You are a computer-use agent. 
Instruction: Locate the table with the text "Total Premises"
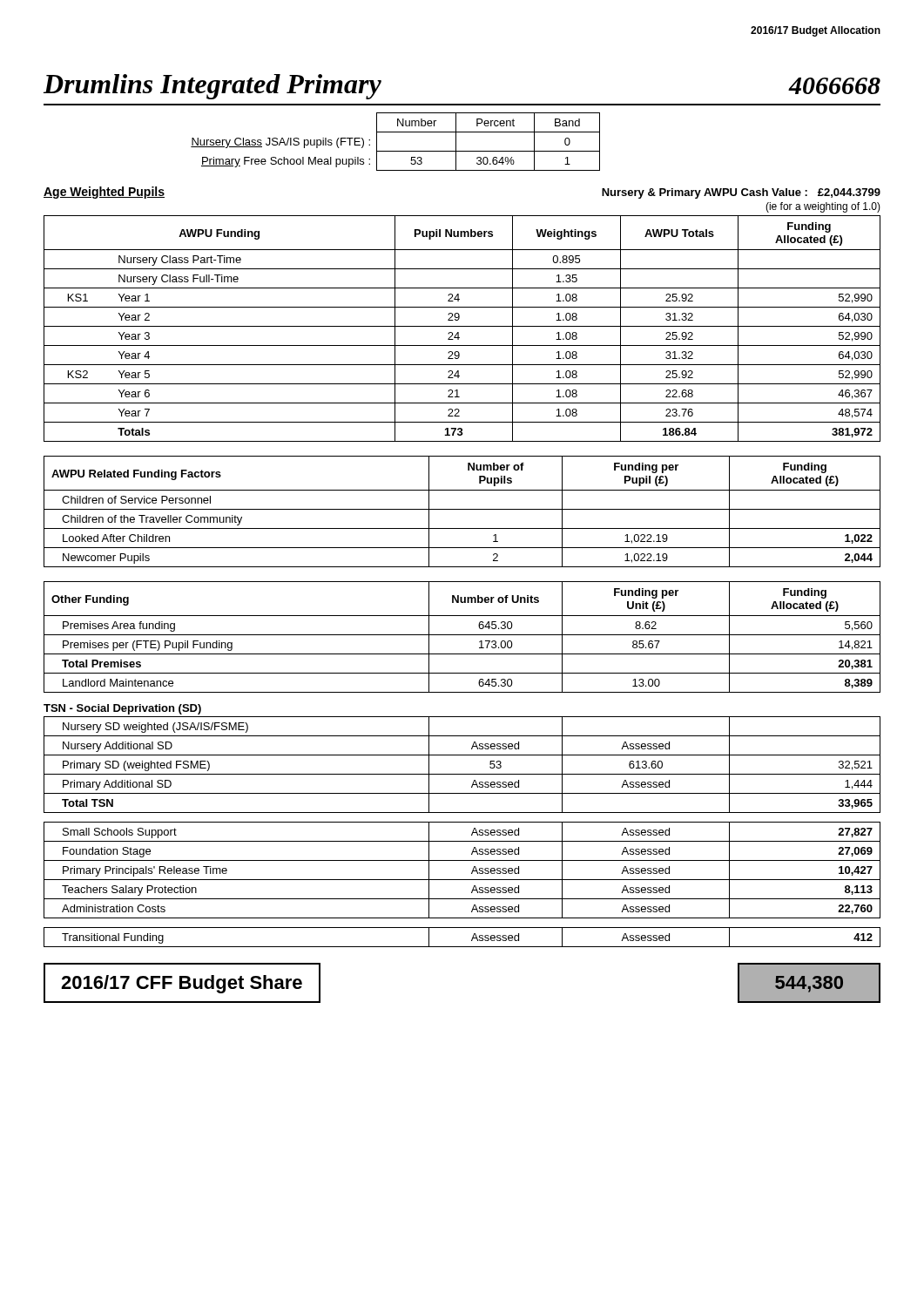coord(462,637)
